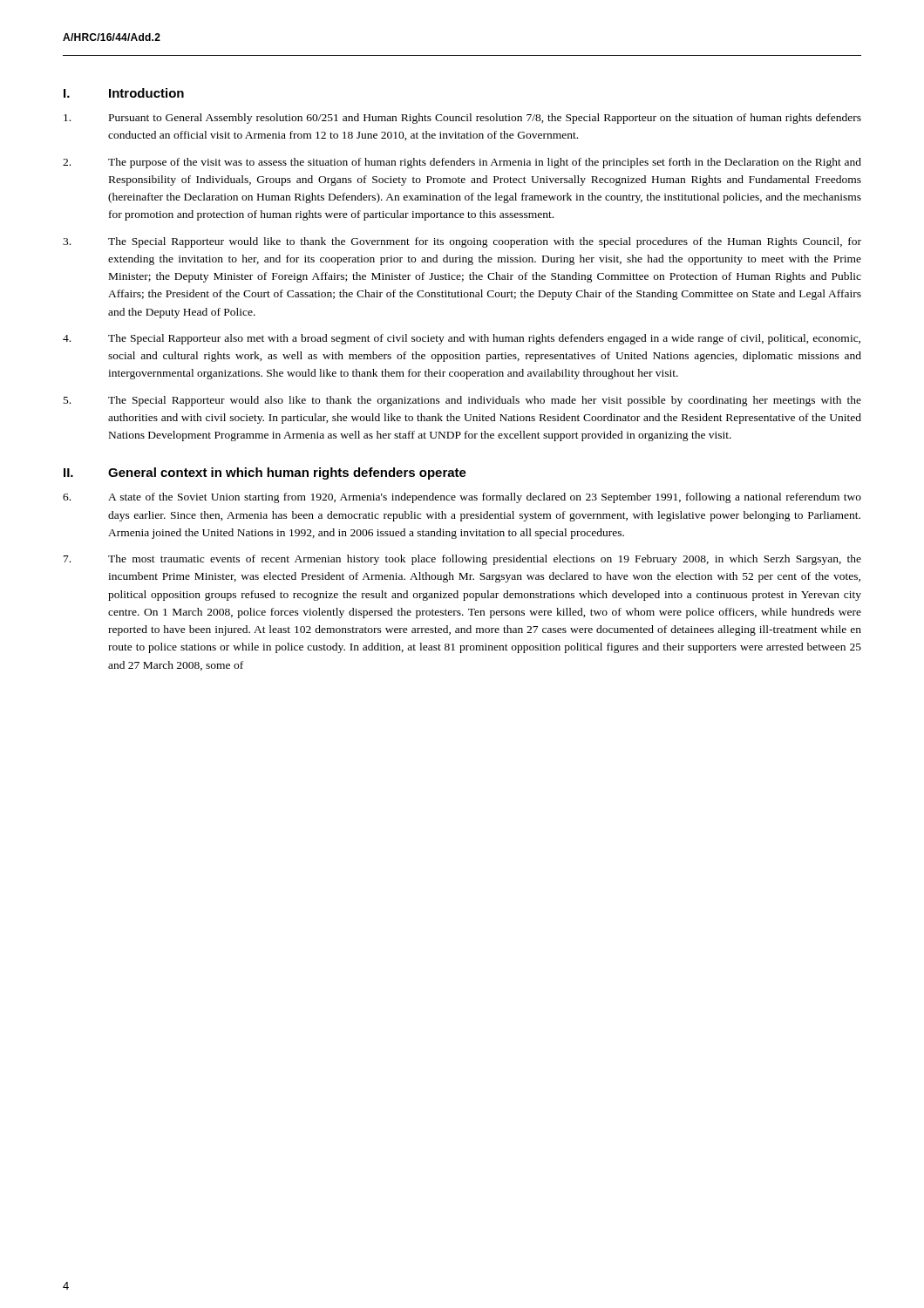Find the block on this page that starts "Pursuant to General Assembly resolution 60/251 and Human"
924x1308 pixels.
pos(462,127)
